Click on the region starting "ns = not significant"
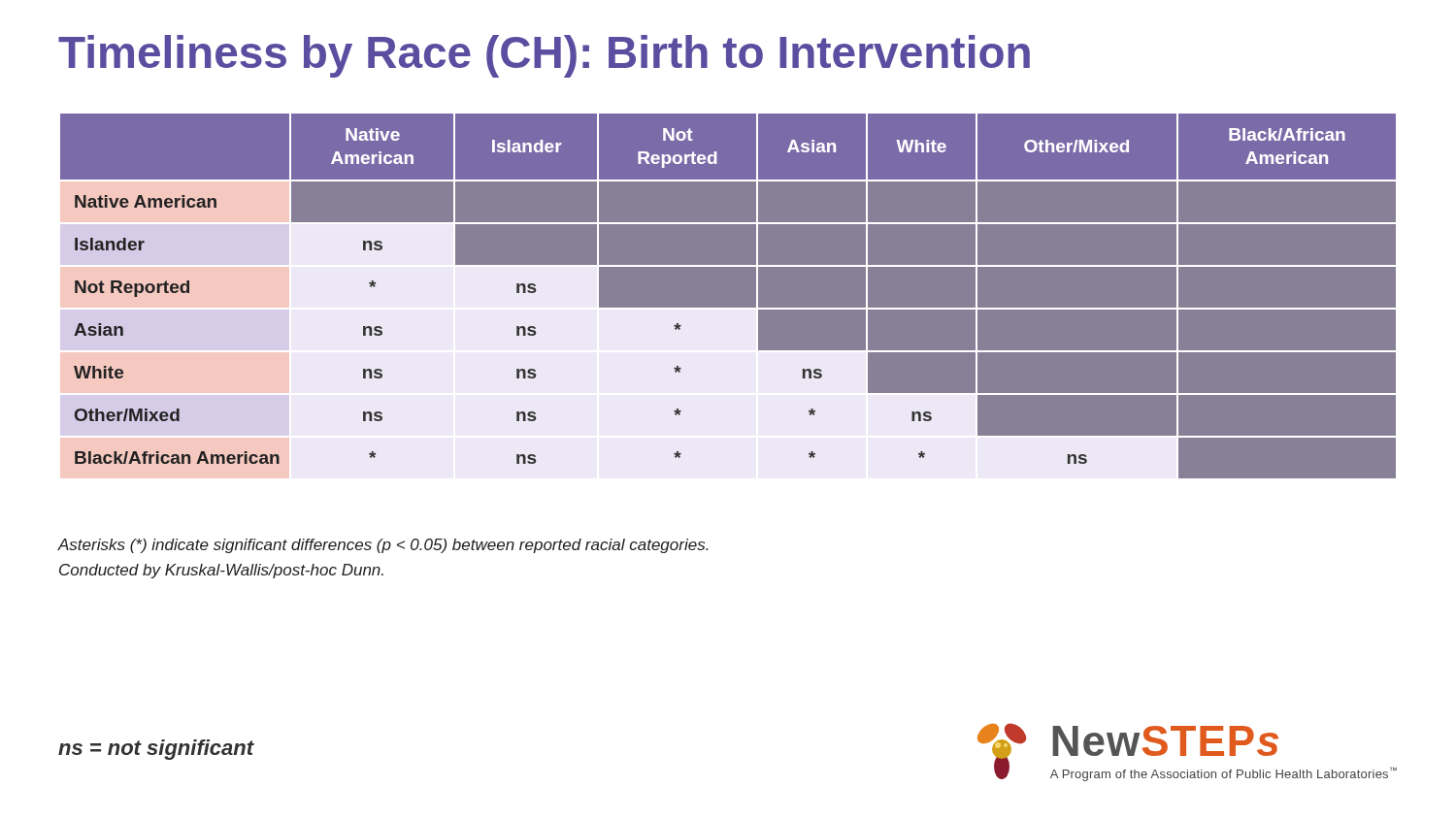This screenshot has height=819, width=1456. coord(156,748)
